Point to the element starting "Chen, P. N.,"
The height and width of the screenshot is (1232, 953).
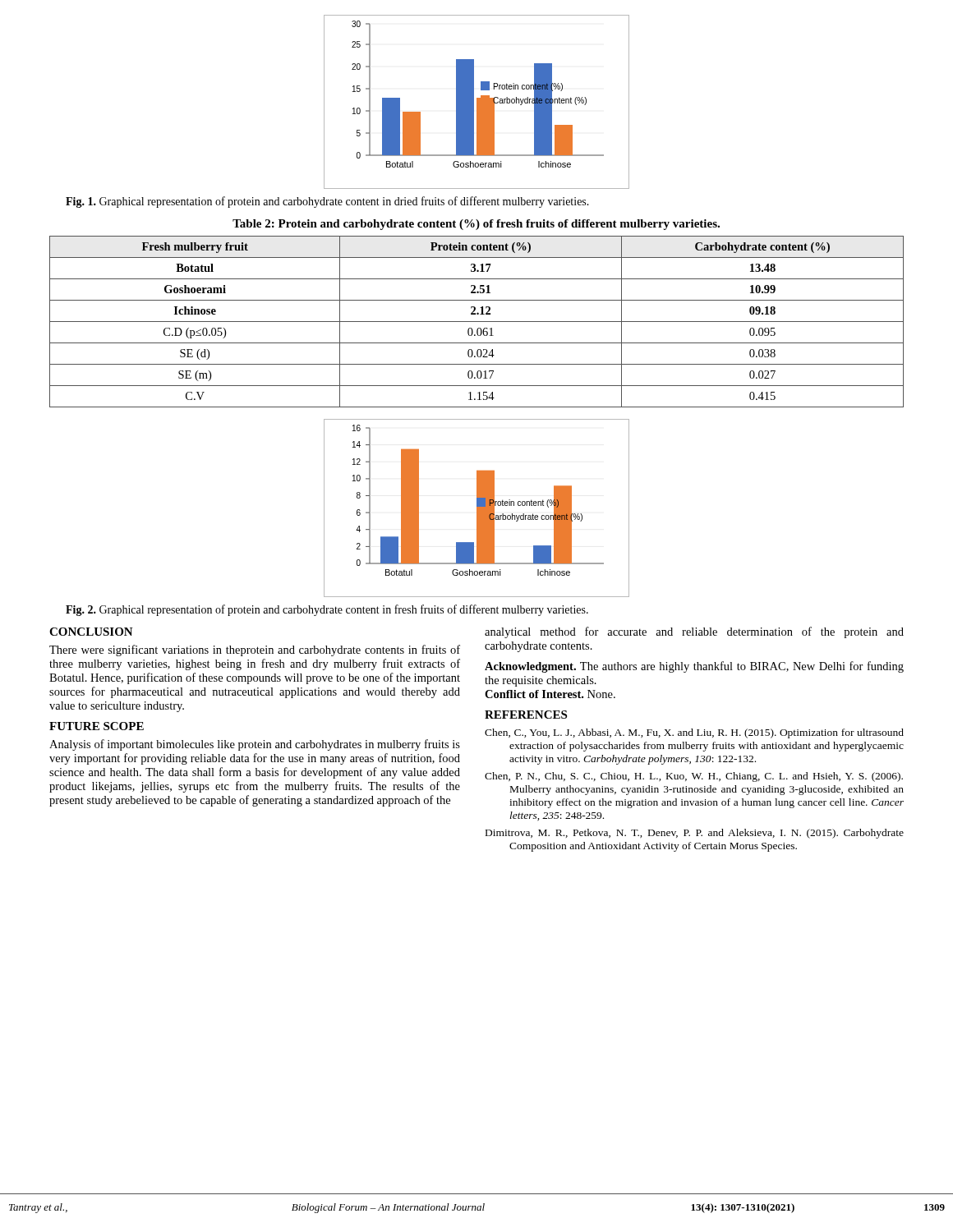click(694, 796)
